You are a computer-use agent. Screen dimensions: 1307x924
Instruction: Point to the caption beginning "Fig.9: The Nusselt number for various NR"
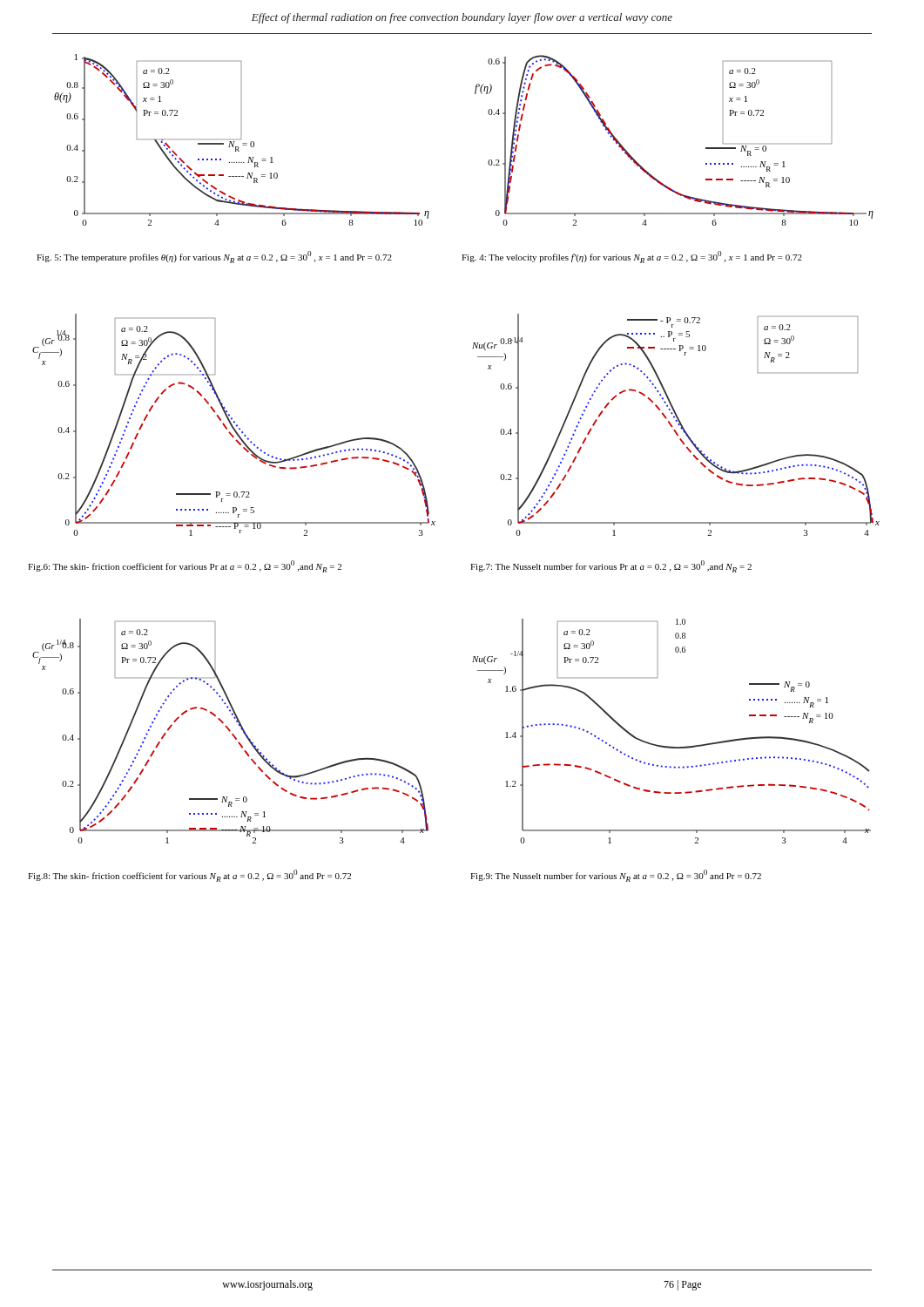[x=616, y=876]
